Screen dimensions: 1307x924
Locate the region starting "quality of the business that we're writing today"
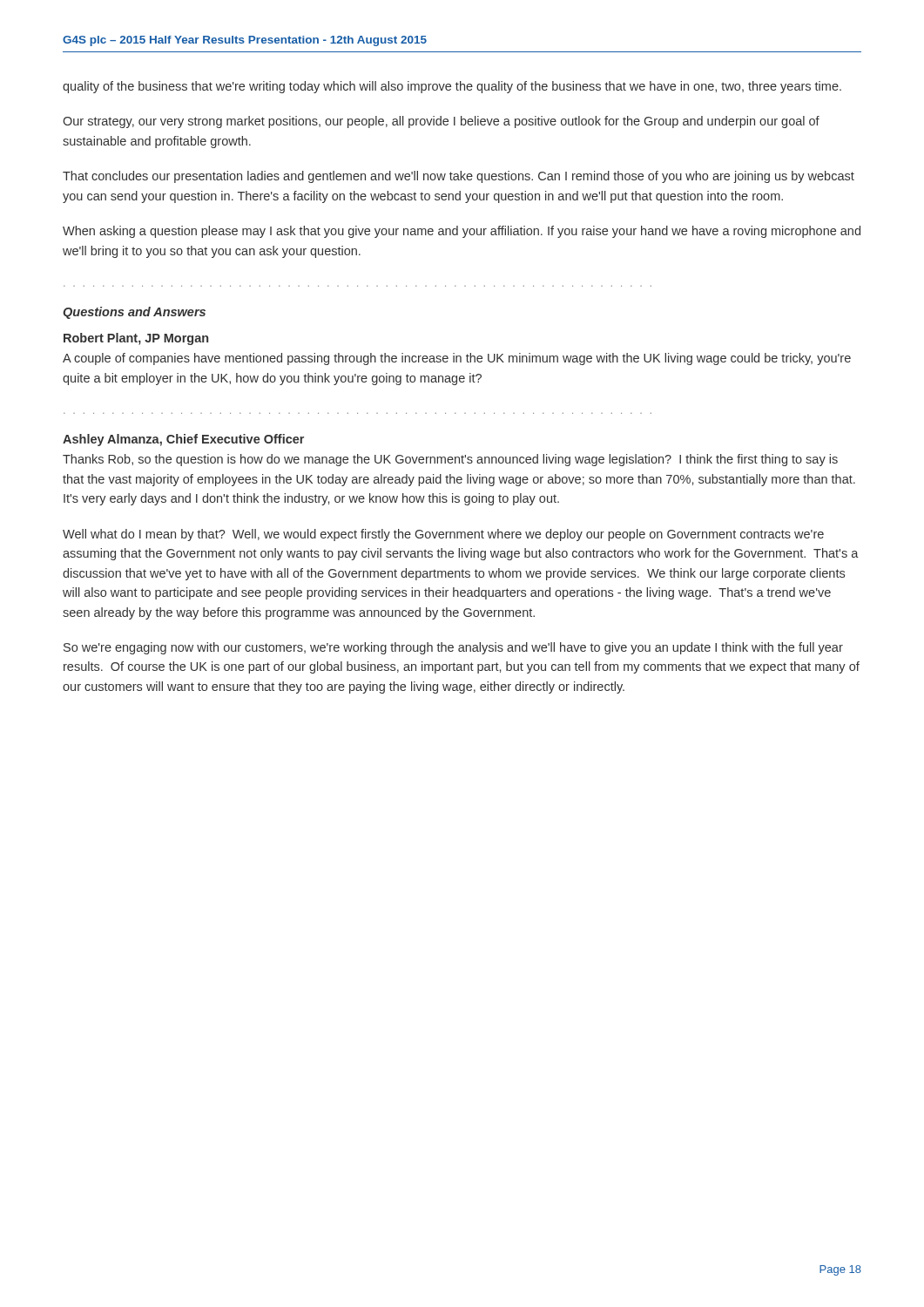pyautogui.click(x=452, y=86)
